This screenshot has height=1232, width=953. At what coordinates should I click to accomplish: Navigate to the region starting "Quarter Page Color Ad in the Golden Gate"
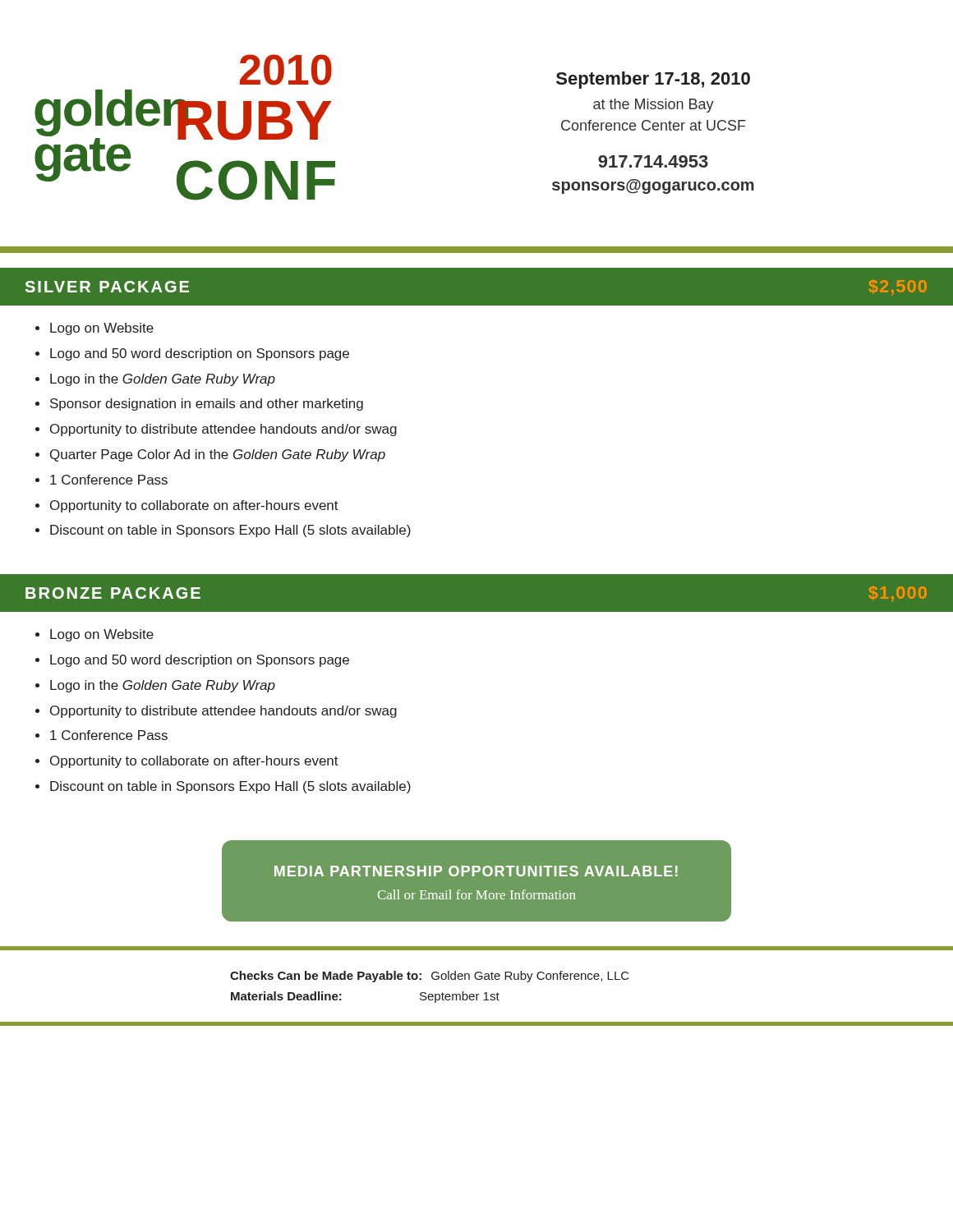pyautogui.click(x=217, y=455)
